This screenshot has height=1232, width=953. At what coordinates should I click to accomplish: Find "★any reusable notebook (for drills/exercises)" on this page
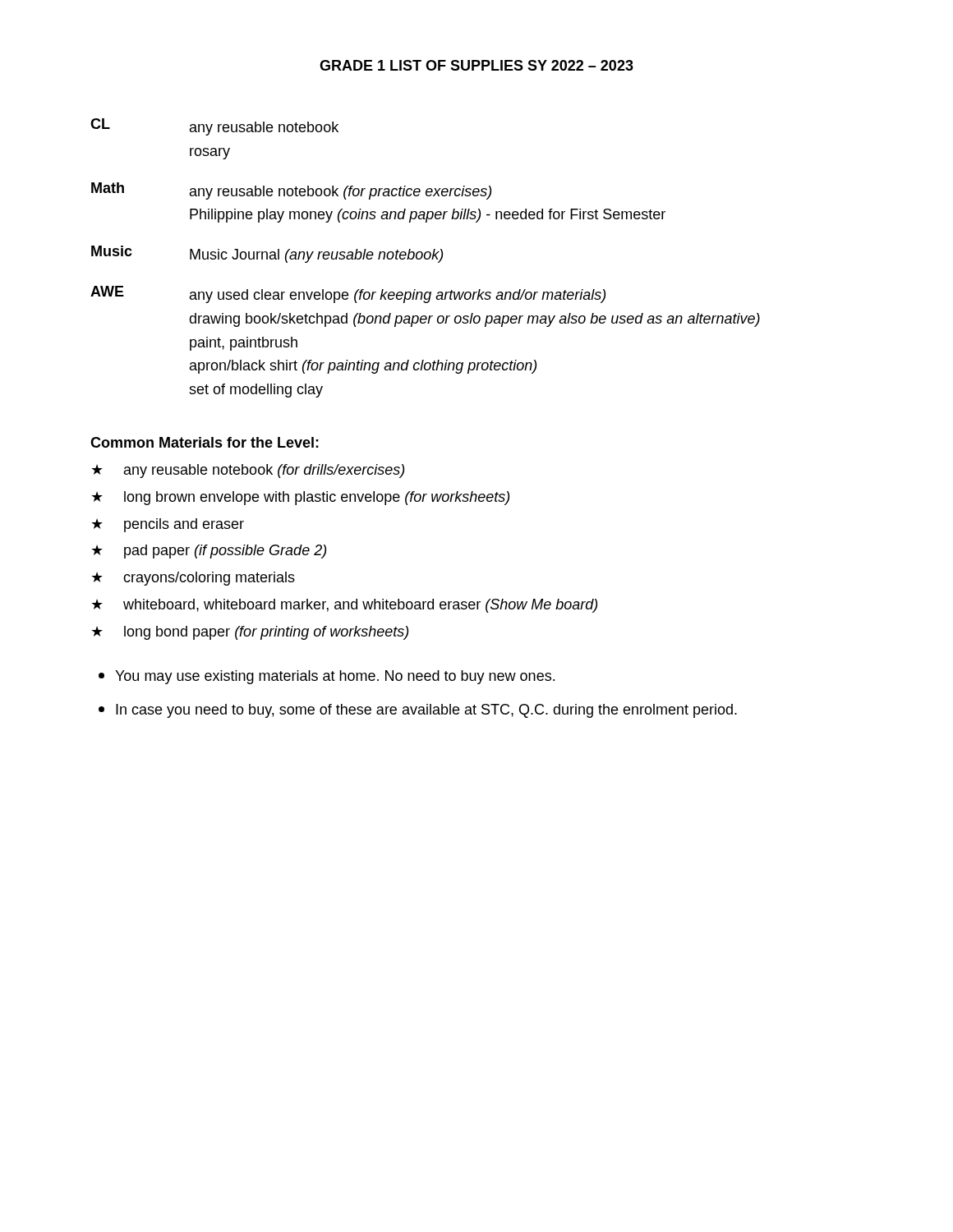(248, 470)
